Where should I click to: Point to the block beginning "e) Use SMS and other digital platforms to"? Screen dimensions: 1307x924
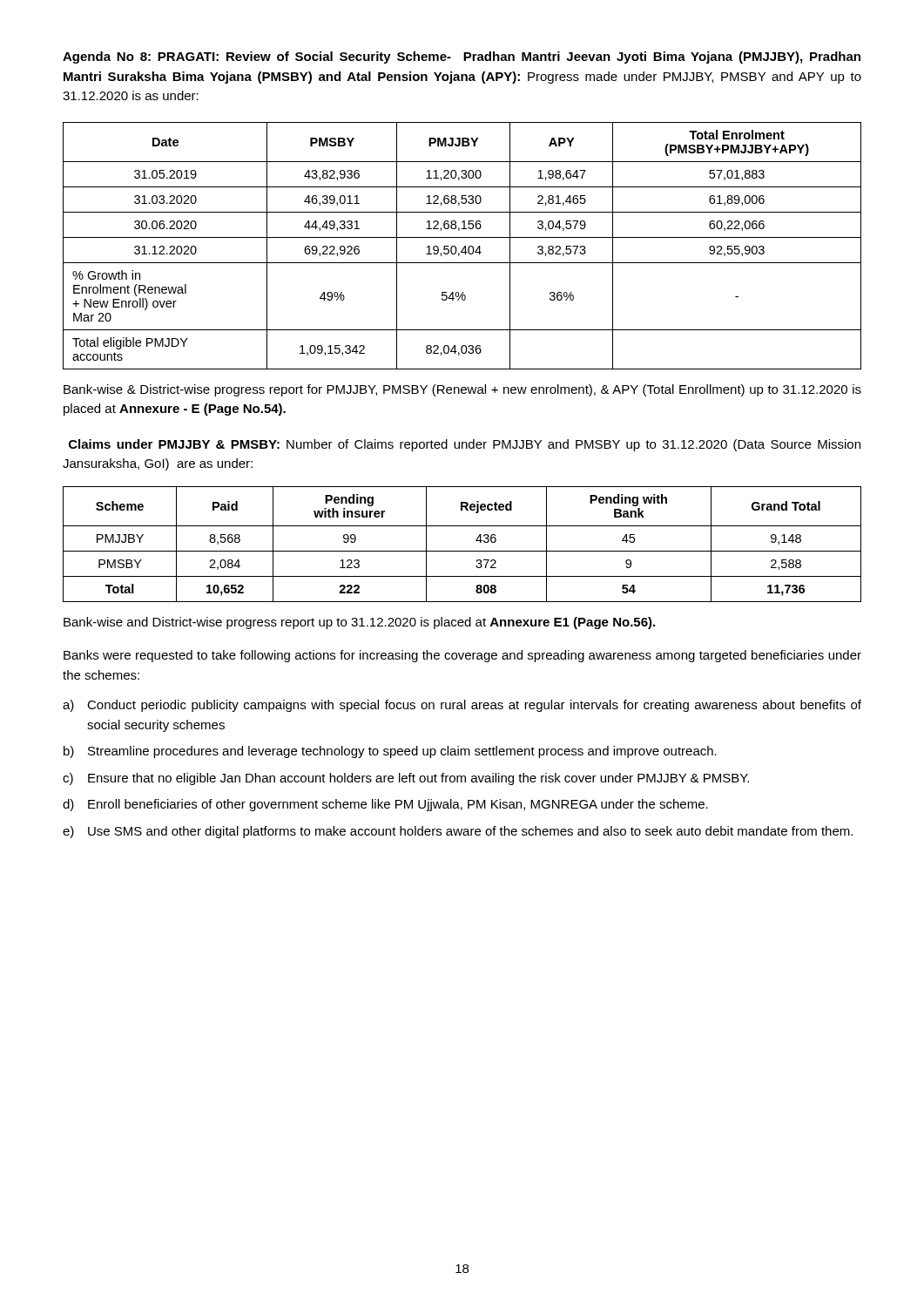(x=462, y=831)
